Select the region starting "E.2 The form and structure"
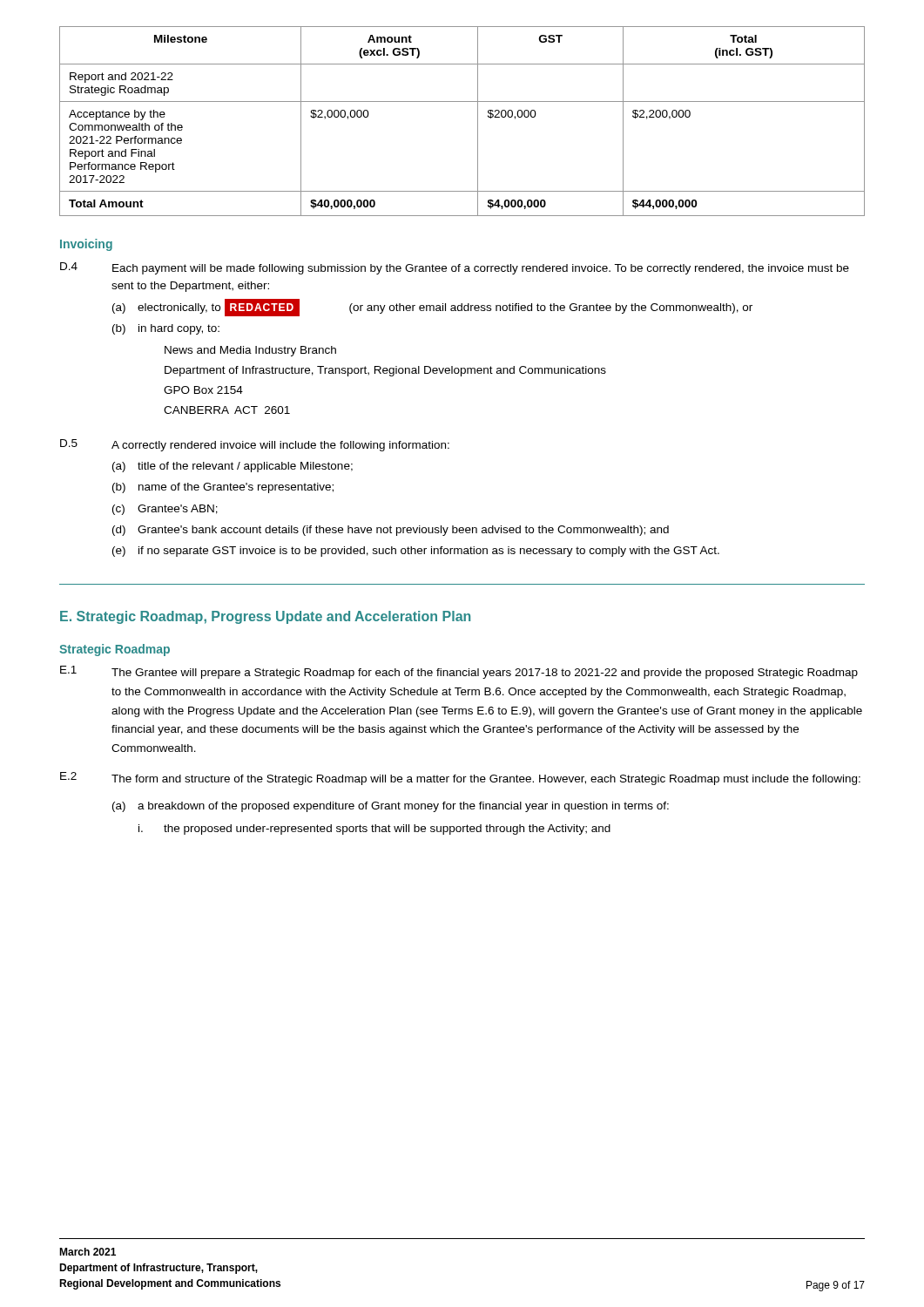This screenshot has width=924, height=1307. coord(462,807)
